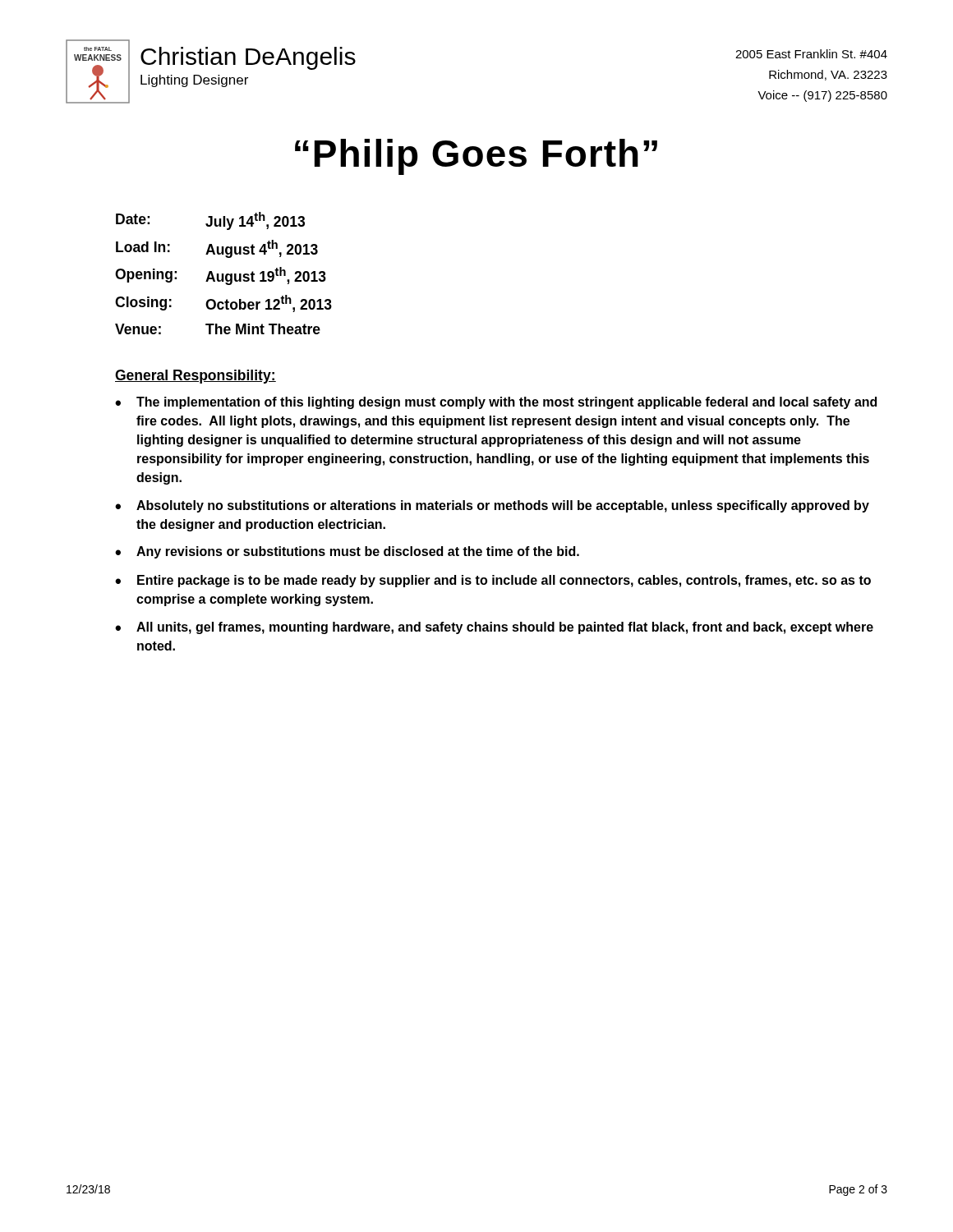Point to the element starting "• Any revisions or substitutions must be disclosed"
Screen dimensions: 1232x953
501,552
